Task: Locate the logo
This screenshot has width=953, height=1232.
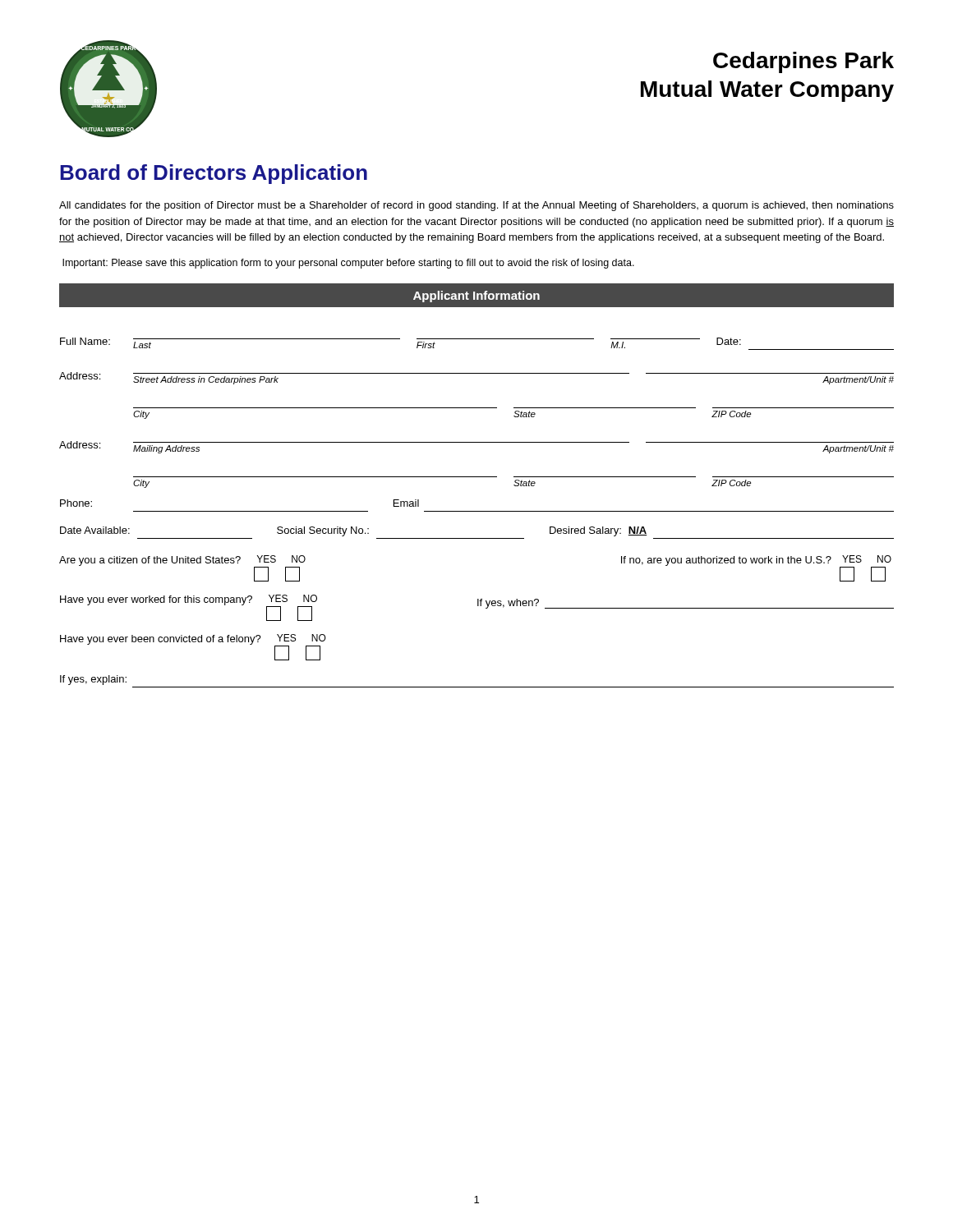Action: coord(113,90)
